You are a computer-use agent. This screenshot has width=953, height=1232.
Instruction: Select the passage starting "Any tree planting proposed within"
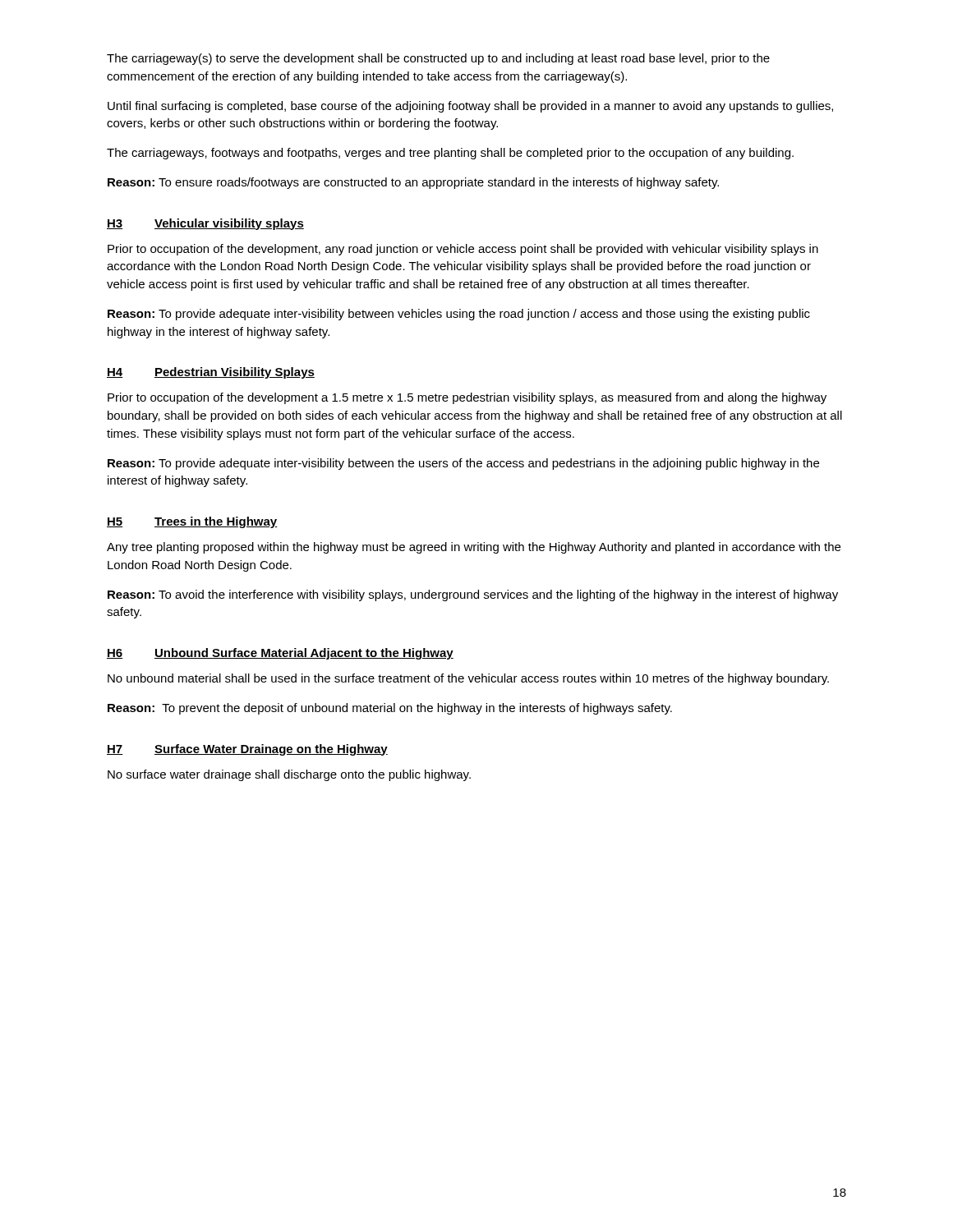pos(474,556)
